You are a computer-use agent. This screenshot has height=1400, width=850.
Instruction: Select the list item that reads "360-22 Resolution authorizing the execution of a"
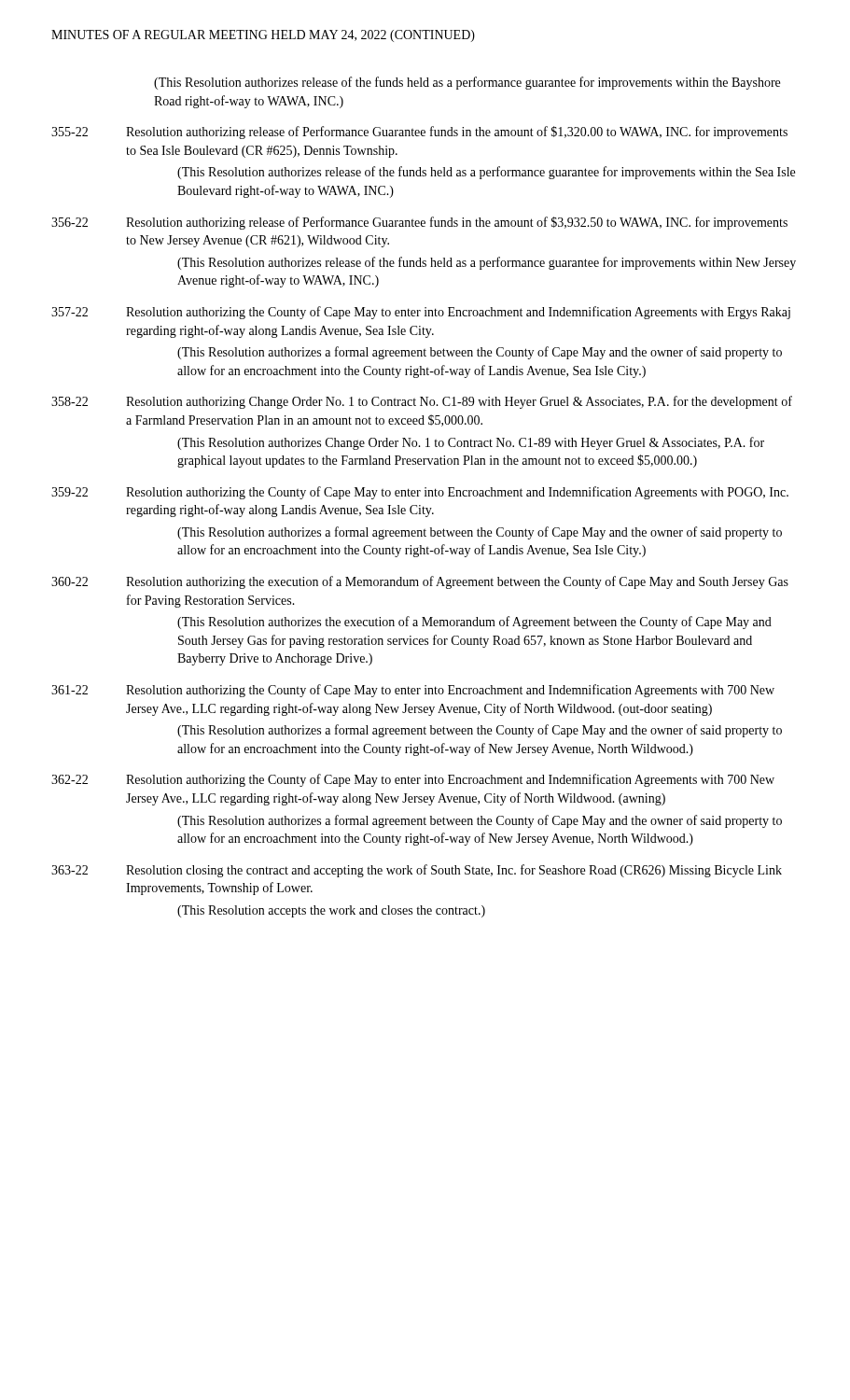point(425,621)
